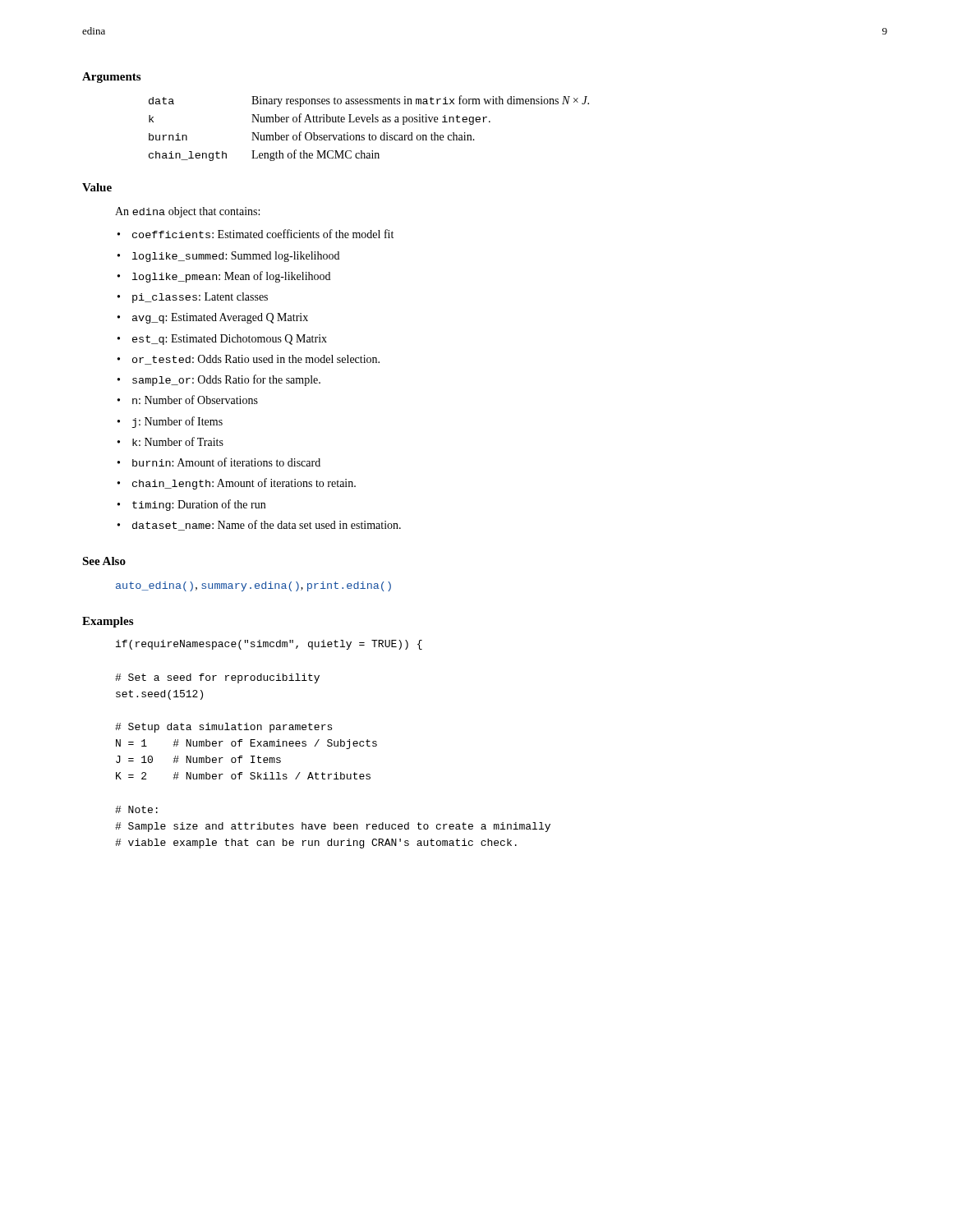Image resolution: width=953 pixels, height=1232 pixels.
Task: Point to the block starting "if(requireNamespace("simcdm", quietly = TRUE))"
Action: [x=333, y=744]
